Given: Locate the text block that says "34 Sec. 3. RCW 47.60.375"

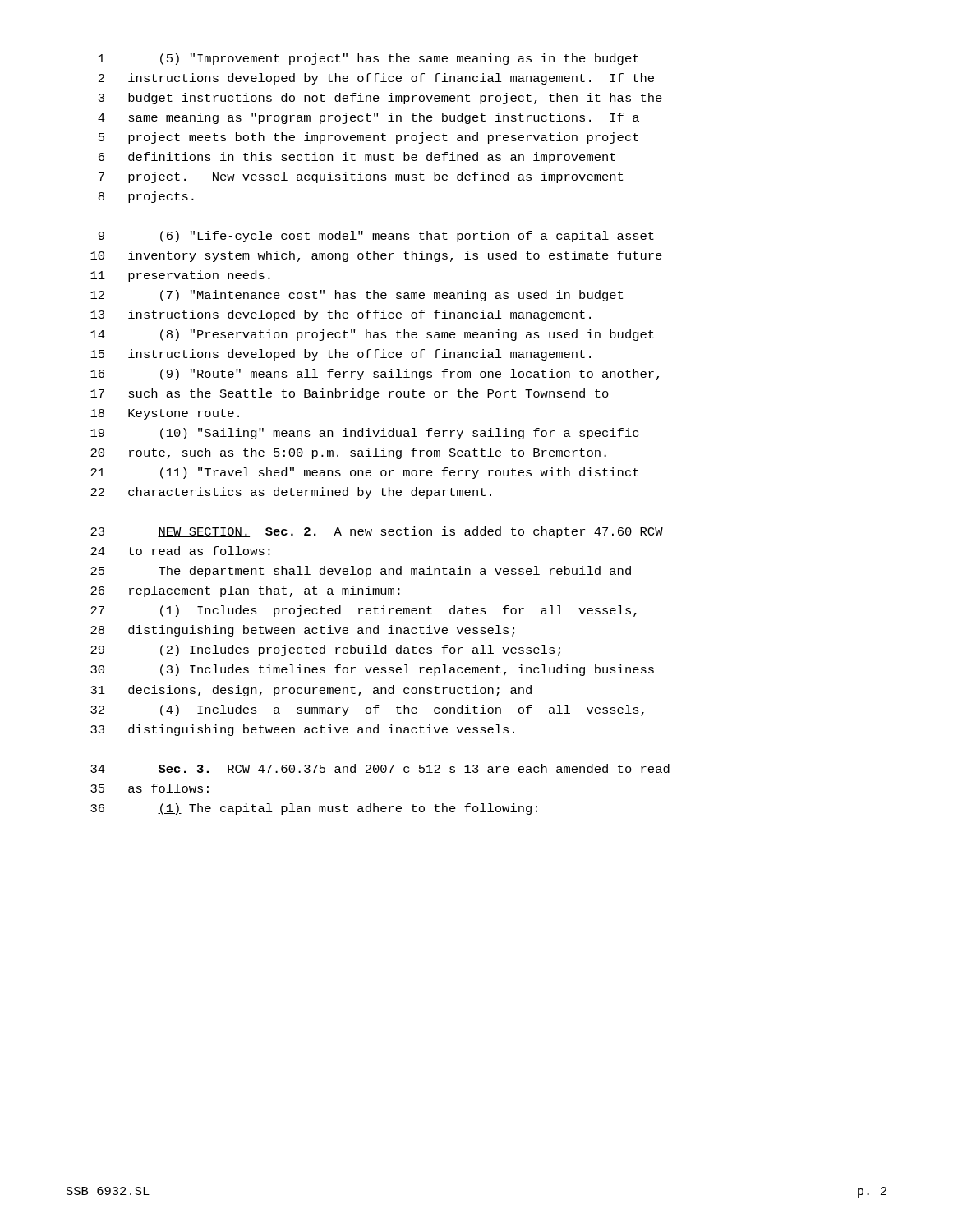Looking at the screenshot, I should click(x=476, y=779).
